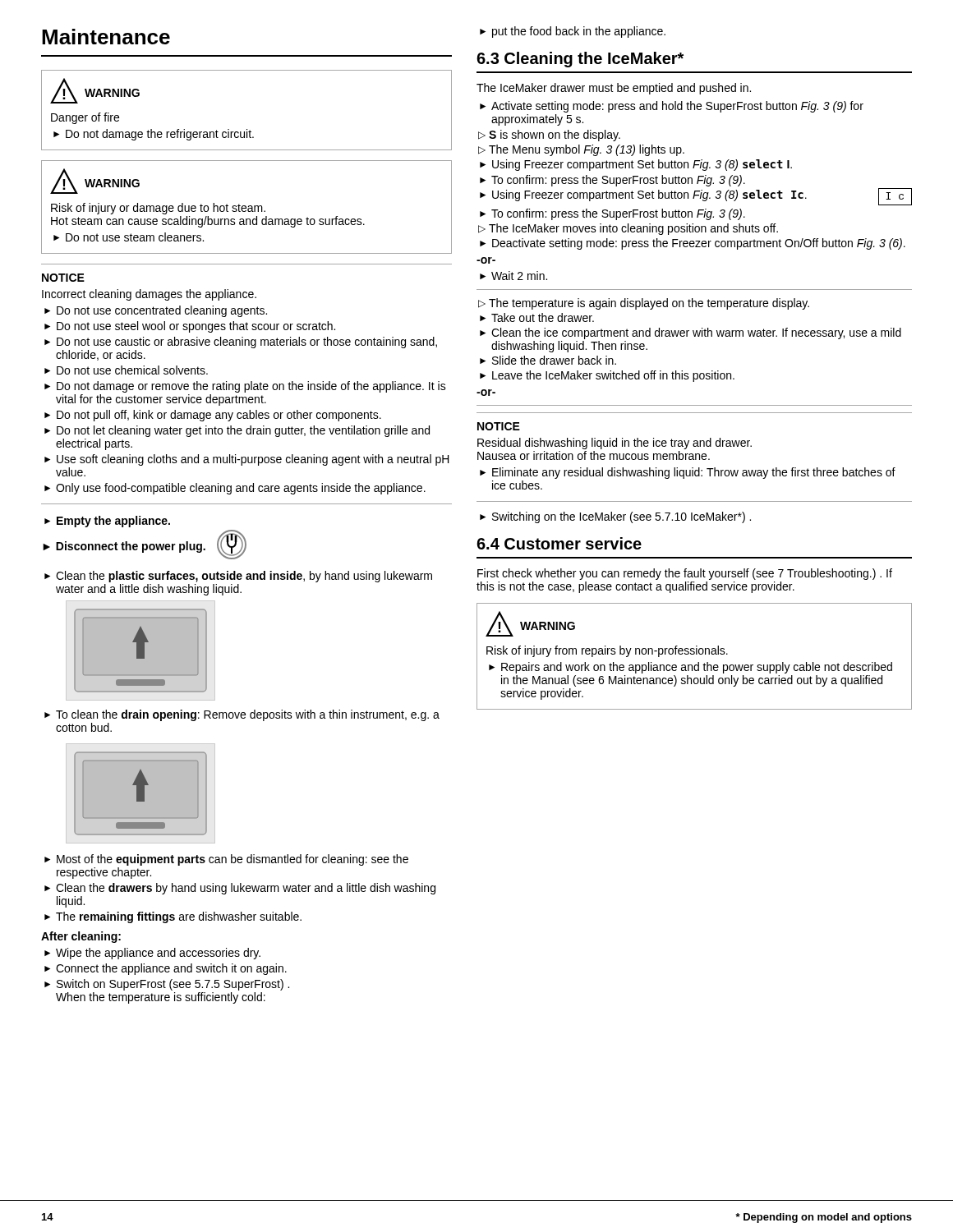Locate the text starting "► Clean the plastic surfaces, outside and inside,"

tap(247, 582)
